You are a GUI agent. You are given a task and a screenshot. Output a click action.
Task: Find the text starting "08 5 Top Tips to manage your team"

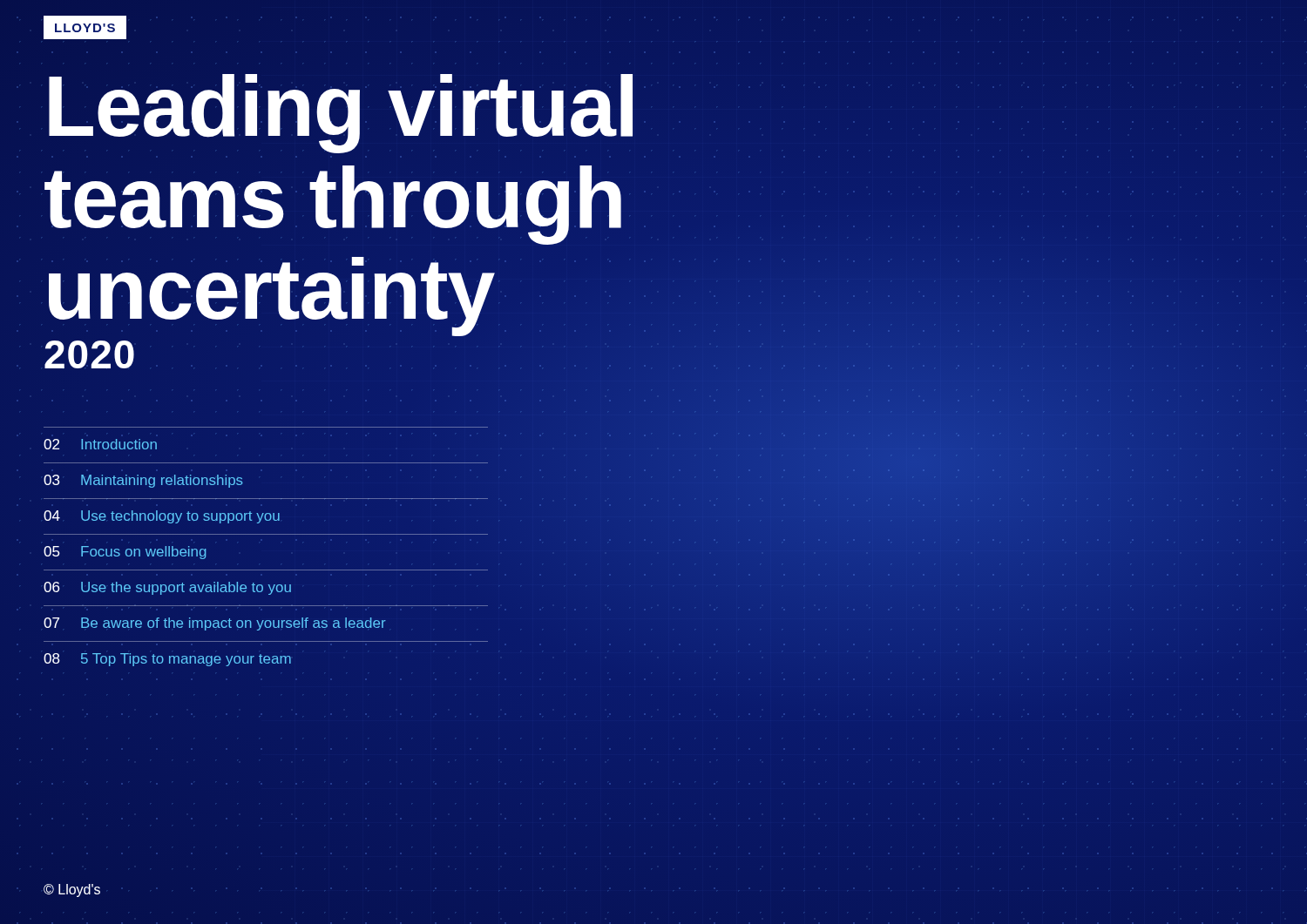pos(167,659)
